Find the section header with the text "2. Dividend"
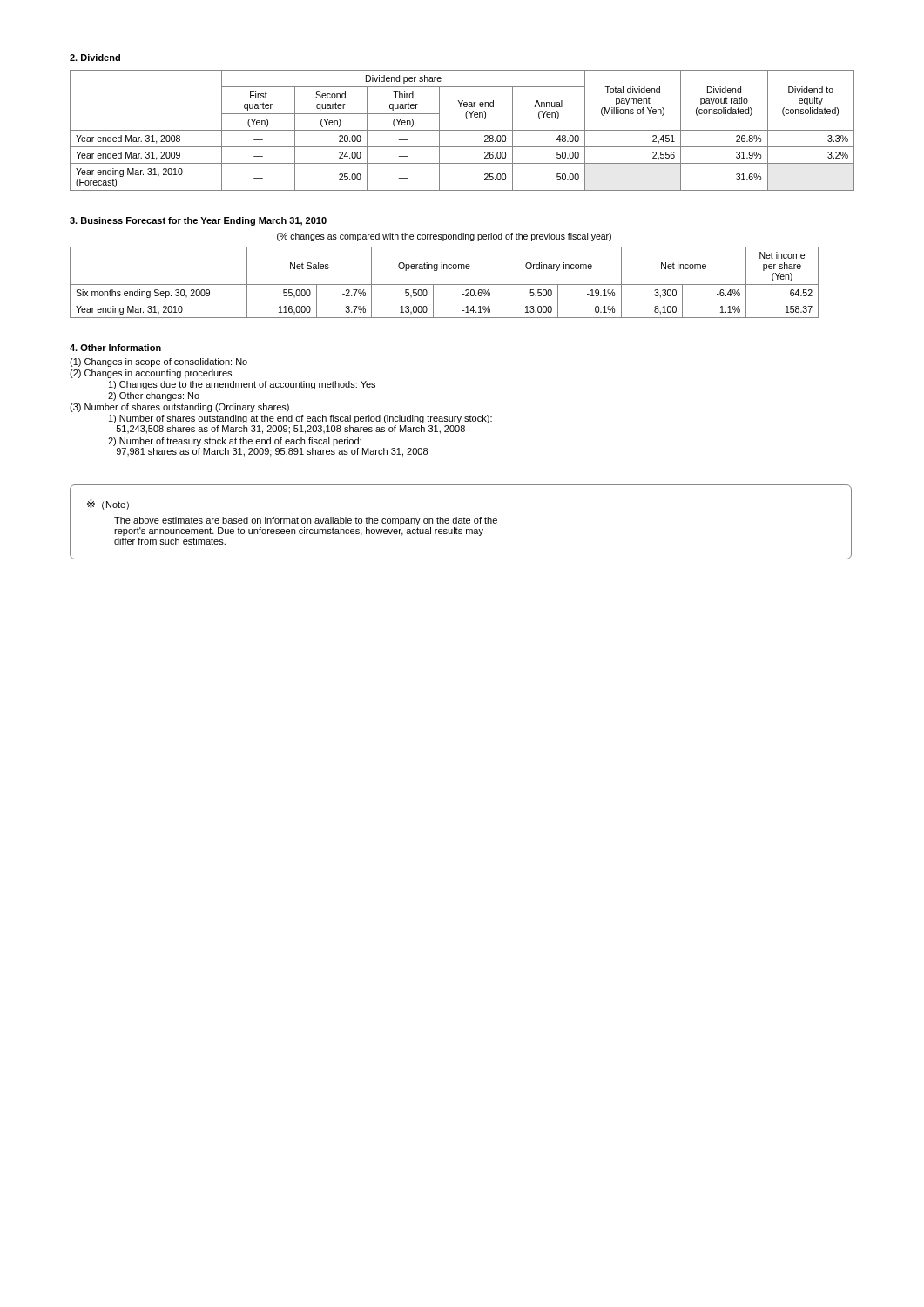 click(x=95, y=58)
